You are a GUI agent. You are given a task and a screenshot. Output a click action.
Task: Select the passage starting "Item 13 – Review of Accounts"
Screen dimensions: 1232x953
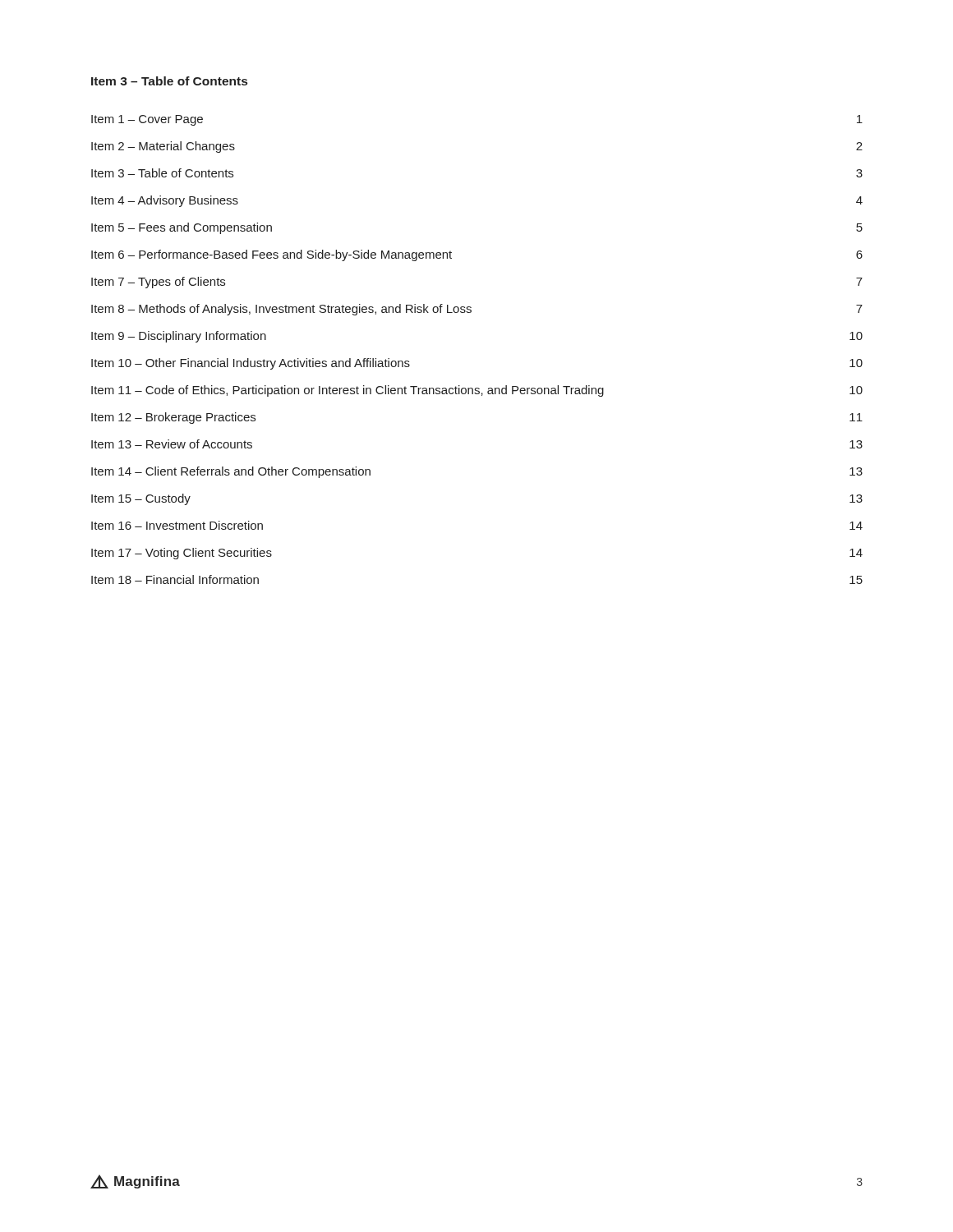click(178, 444)
